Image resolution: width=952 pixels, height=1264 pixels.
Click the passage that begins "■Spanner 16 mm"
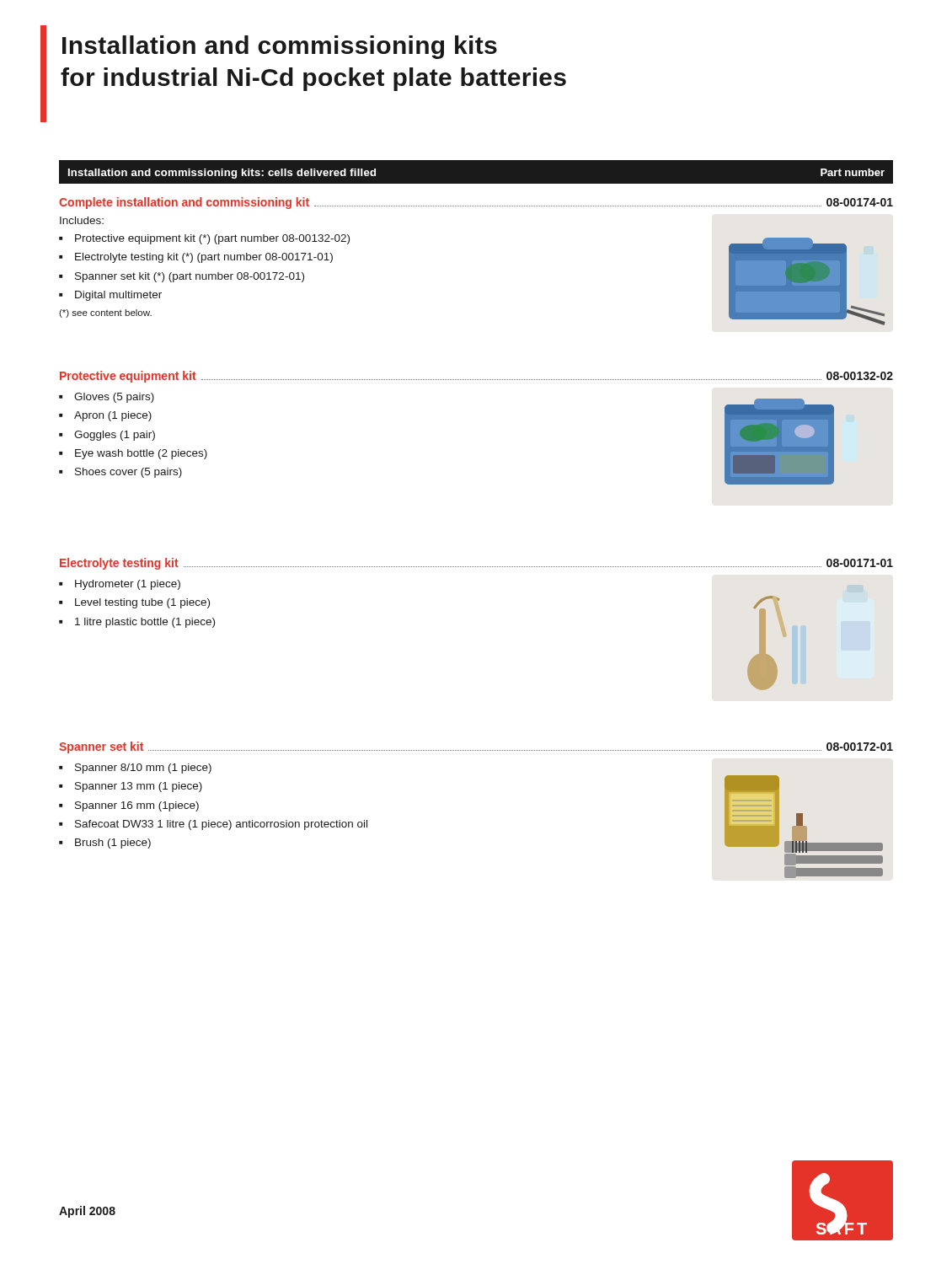pyautogui.click(x=129, y=805)
